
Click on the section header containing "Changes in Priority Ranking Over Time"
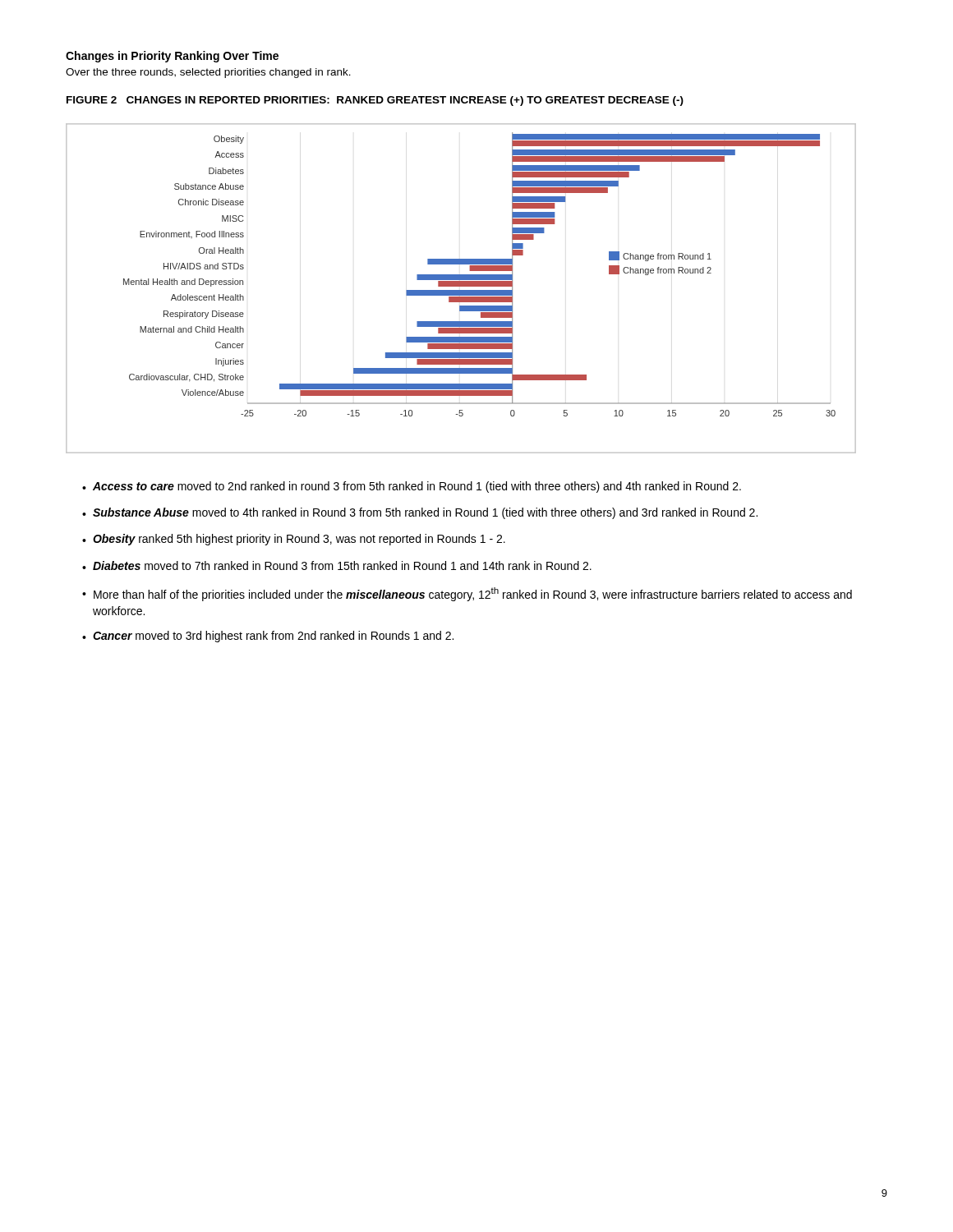point(172,56)
